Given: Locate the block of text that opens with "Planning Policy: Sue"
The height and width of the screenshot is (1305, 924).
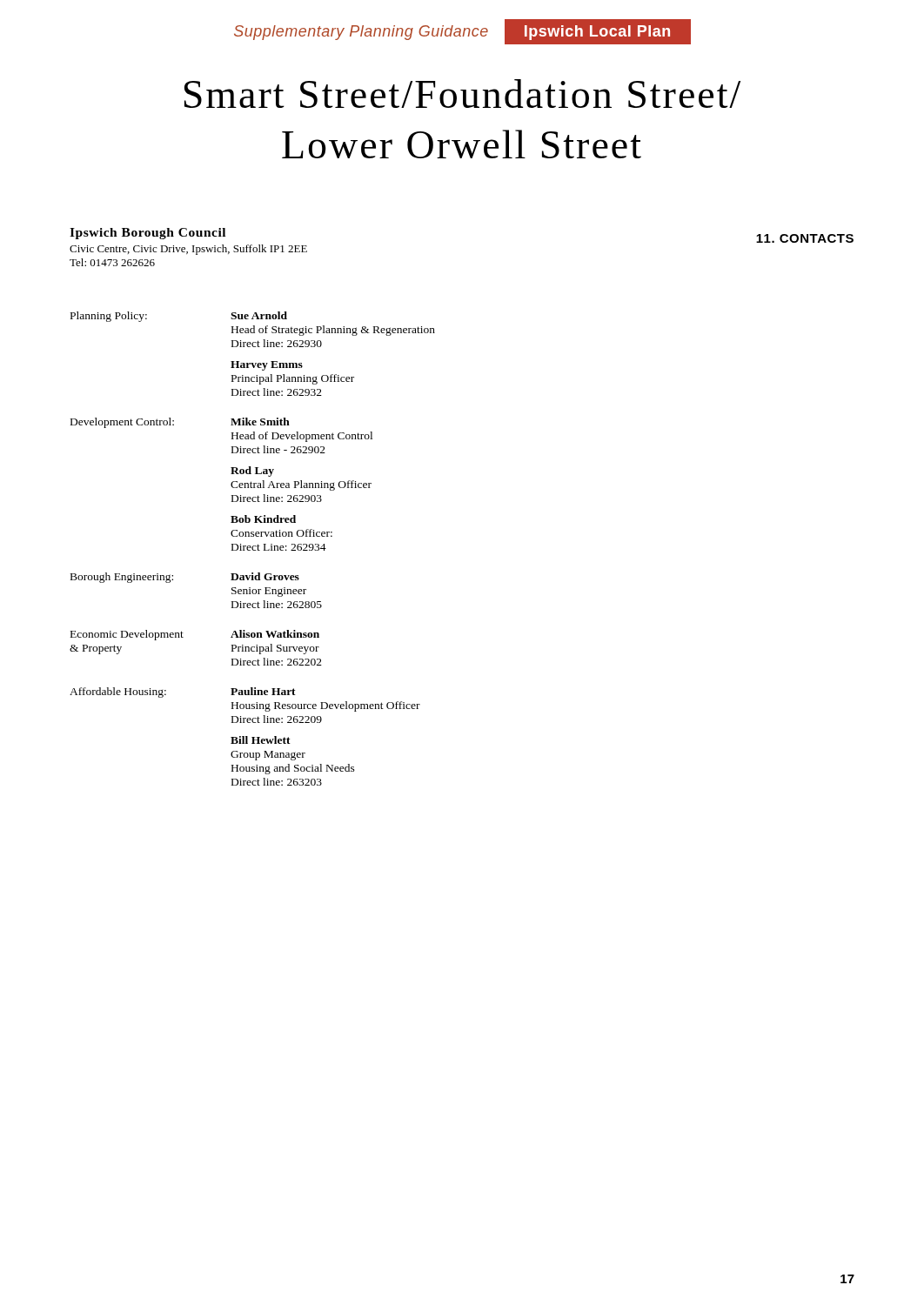Looking at the screenshot, I should [x=109, y=317].
